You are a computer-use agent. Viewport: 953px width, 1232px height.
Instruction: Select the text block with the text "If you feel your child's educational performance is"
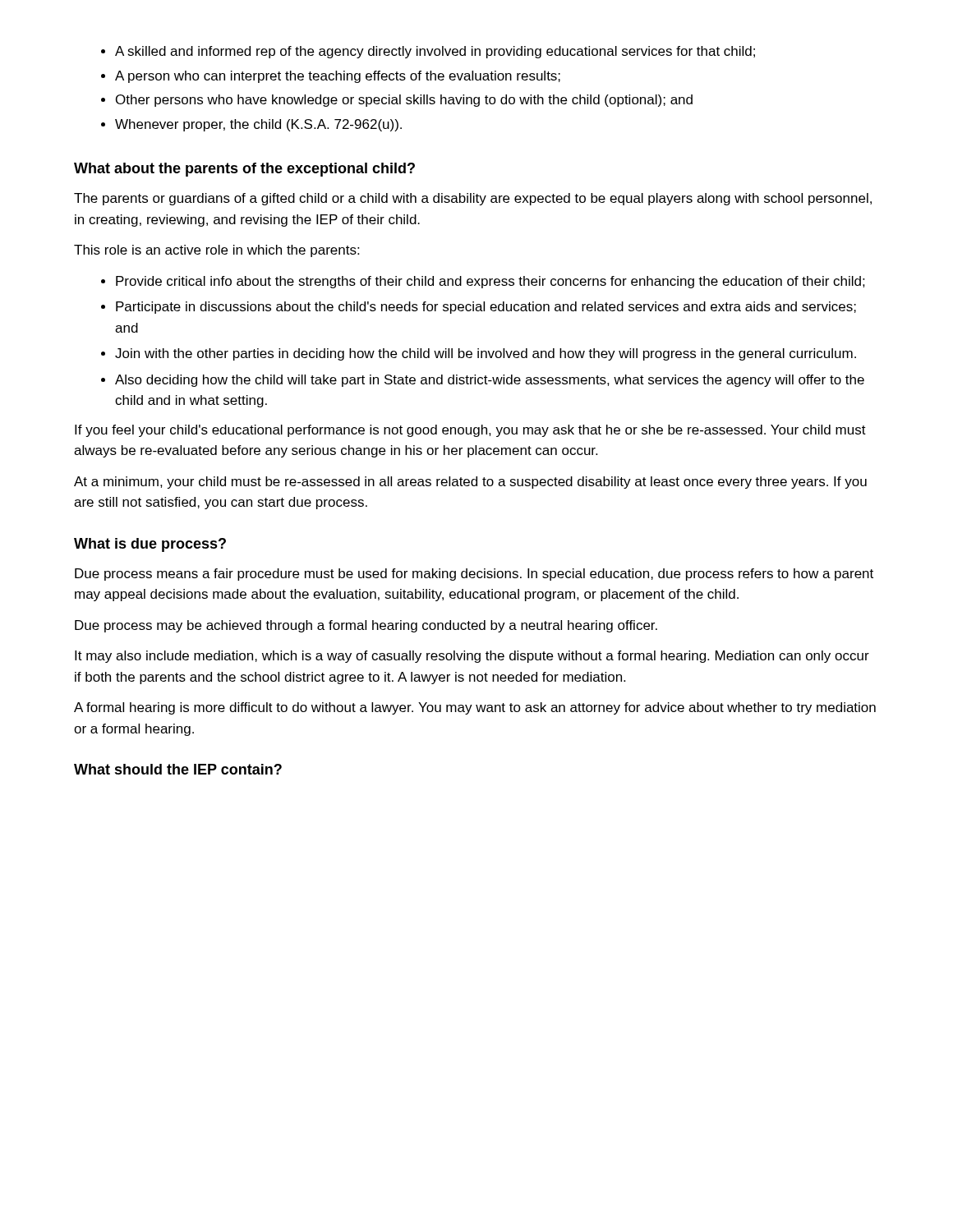[x=470, y=440]
